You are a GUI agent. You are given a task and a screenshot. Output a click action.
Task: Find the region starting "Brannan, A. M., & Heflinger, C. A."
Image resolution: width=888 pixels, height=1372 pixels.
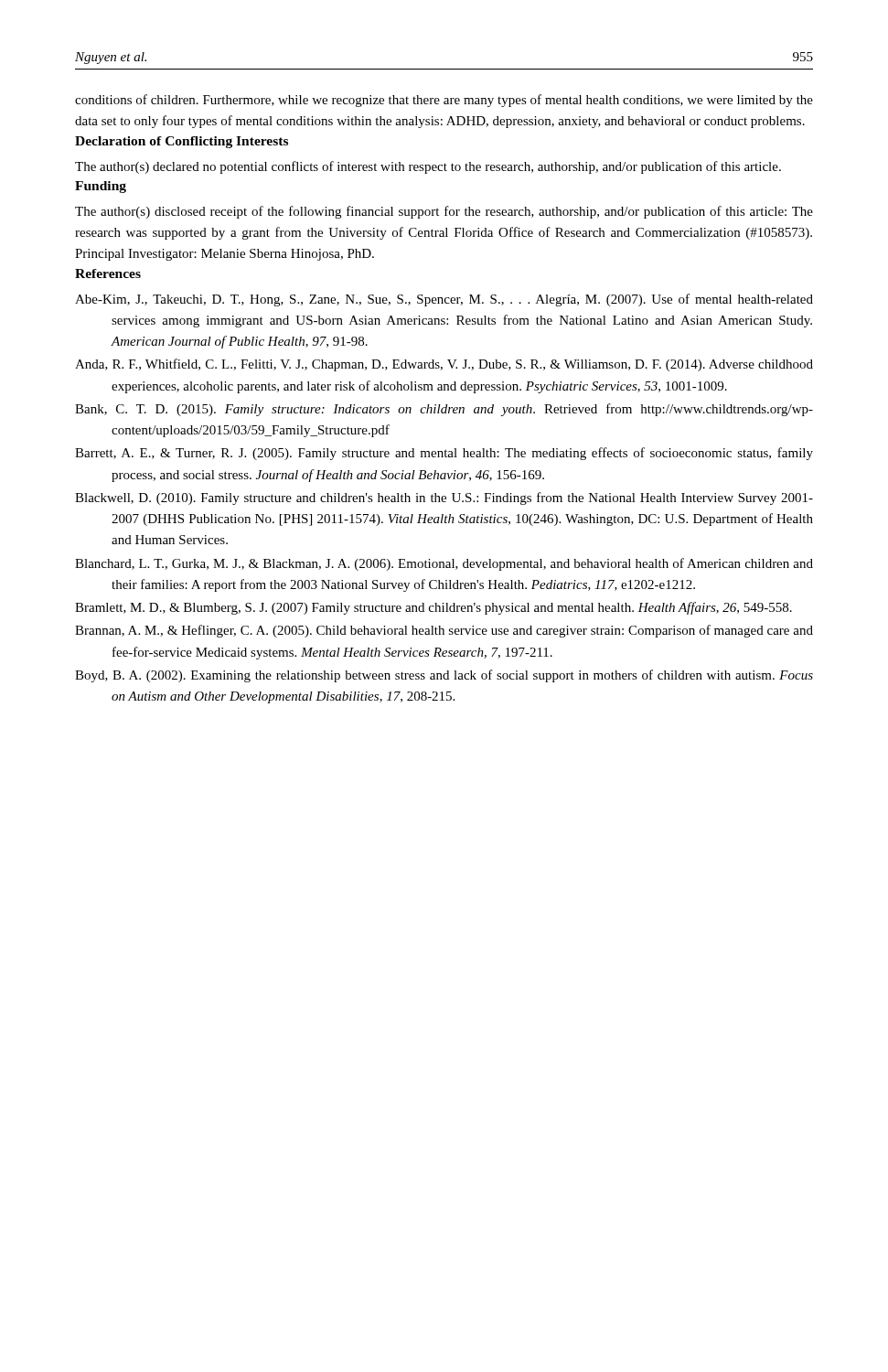click(444, 641)
